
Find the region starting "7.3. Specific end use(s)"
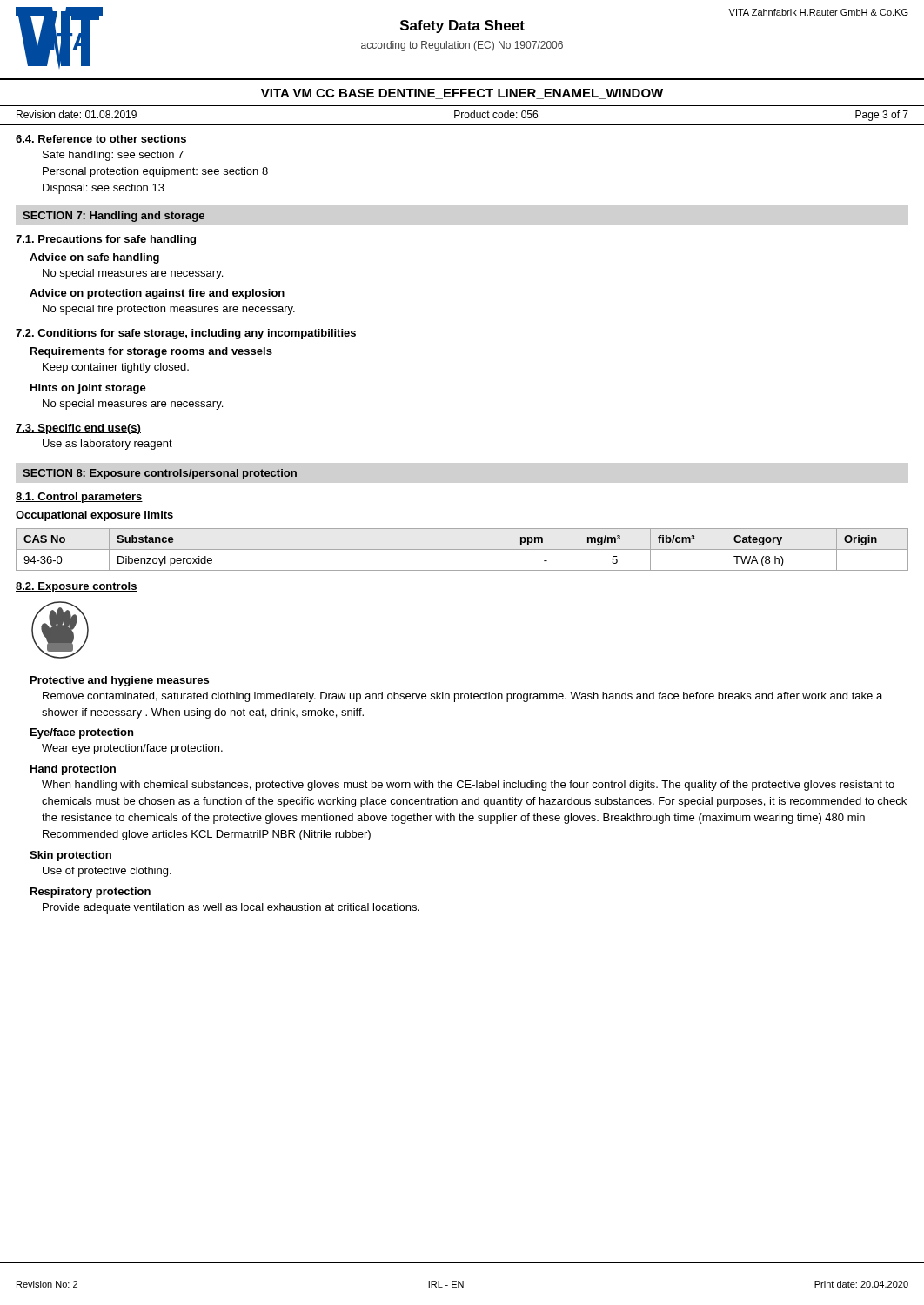pos(78,428)
